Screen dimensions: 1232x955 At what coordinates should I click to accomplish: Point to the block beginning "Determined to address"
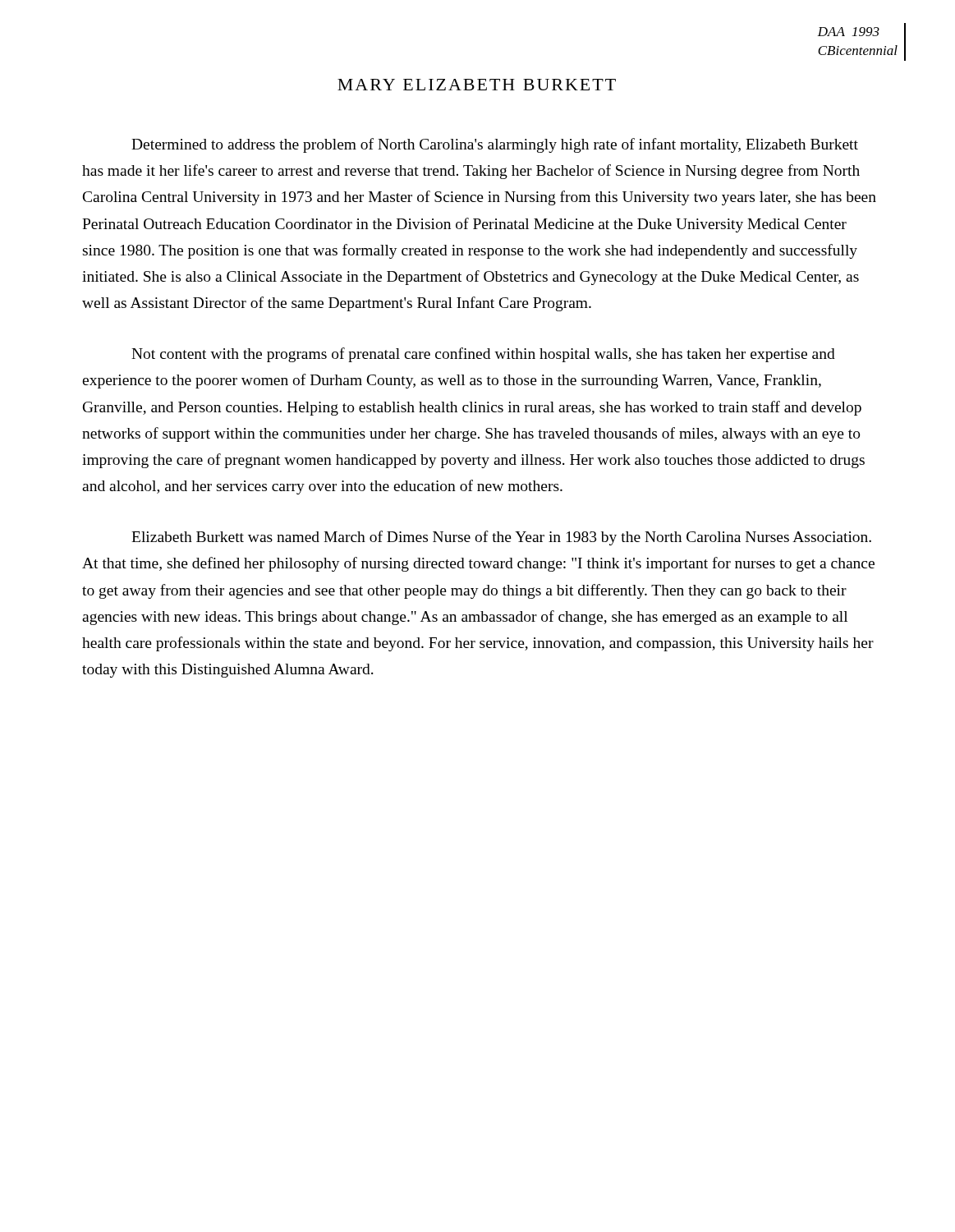(482, 224)
